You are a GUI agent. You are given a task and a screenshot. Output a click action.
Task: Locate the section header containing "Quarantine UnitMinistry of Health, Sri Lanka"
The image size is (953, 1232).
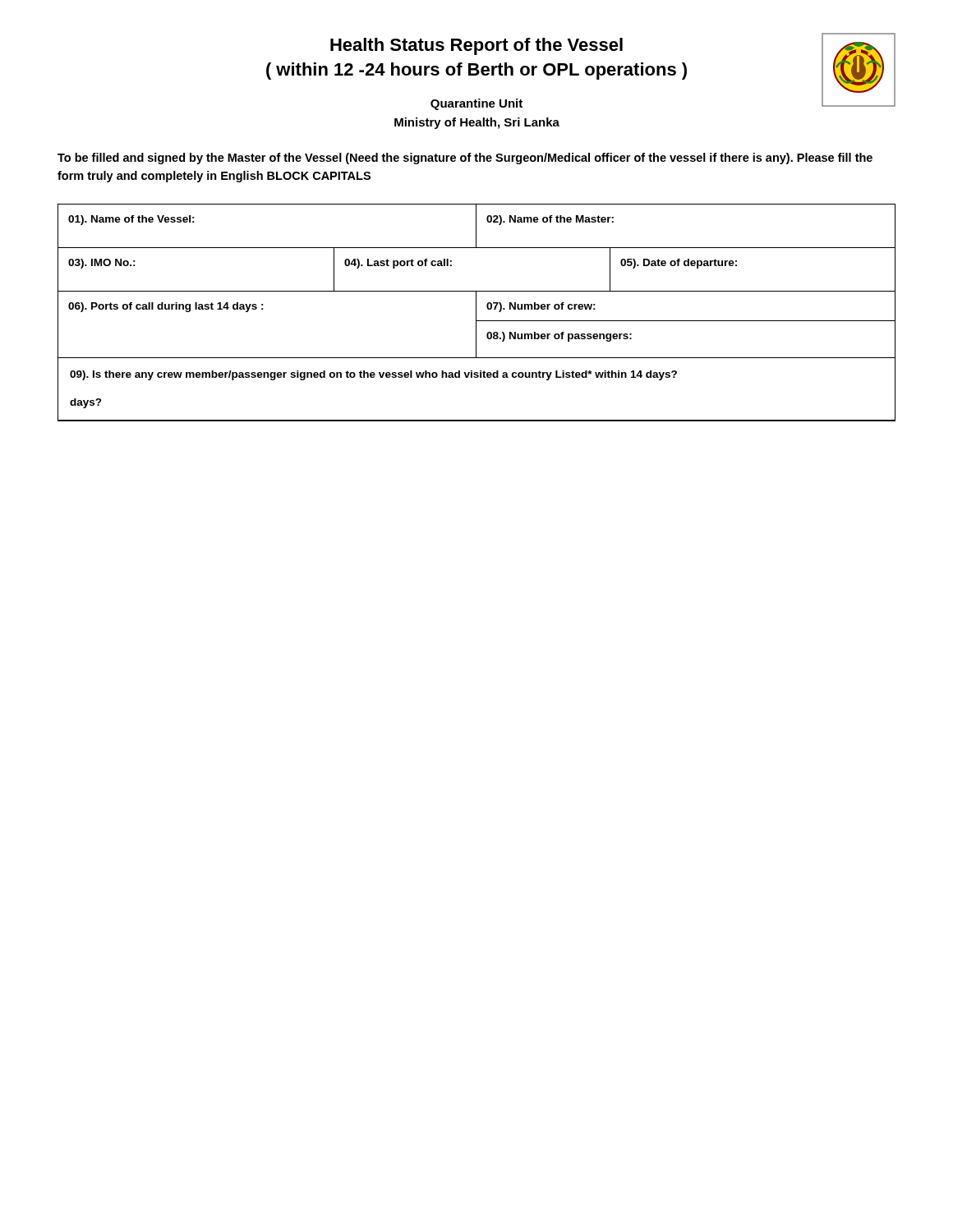point(476,113)
